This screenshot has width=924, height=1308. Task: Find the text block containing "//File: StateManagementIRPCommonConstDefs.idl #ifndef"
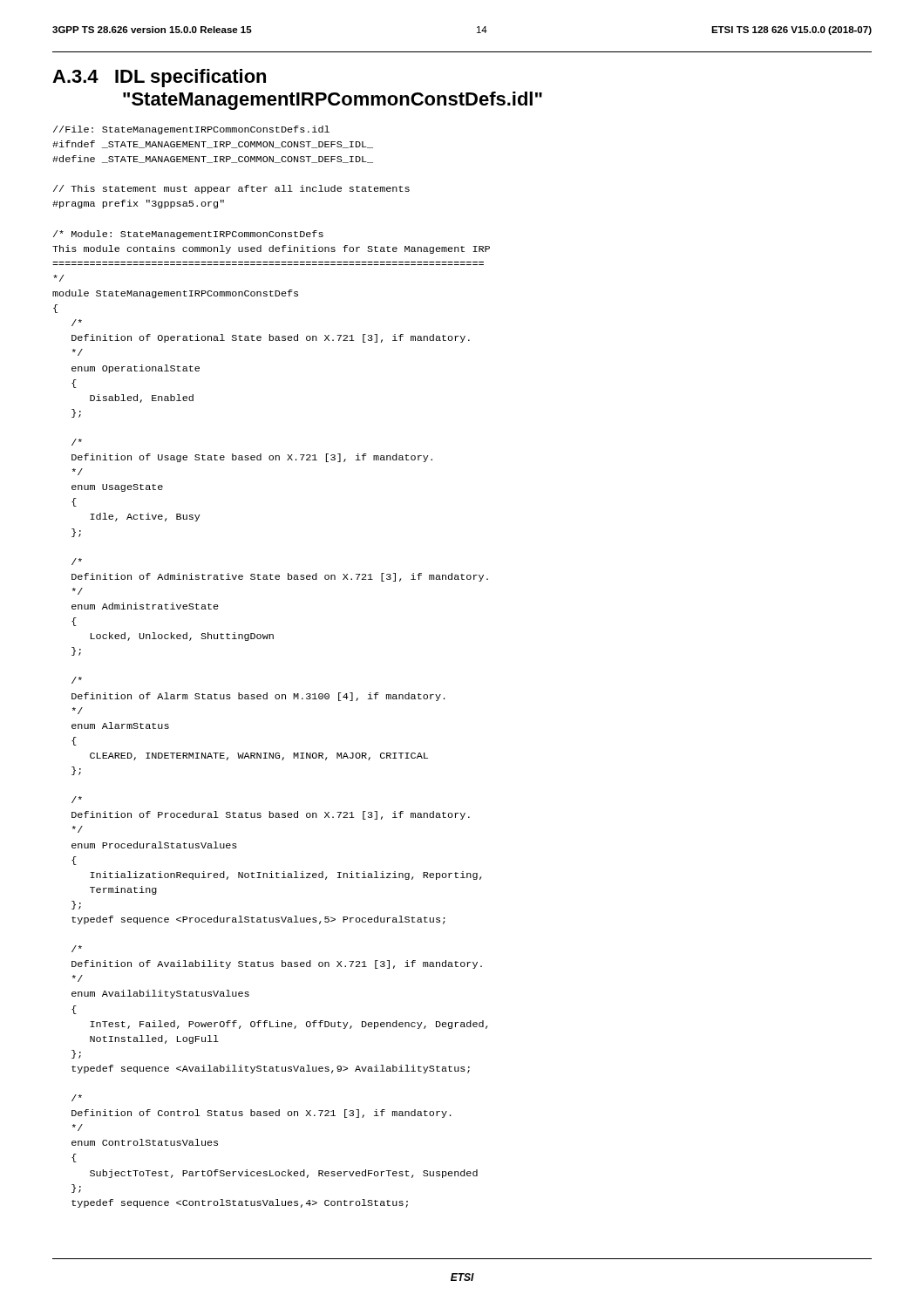[191, 130]
